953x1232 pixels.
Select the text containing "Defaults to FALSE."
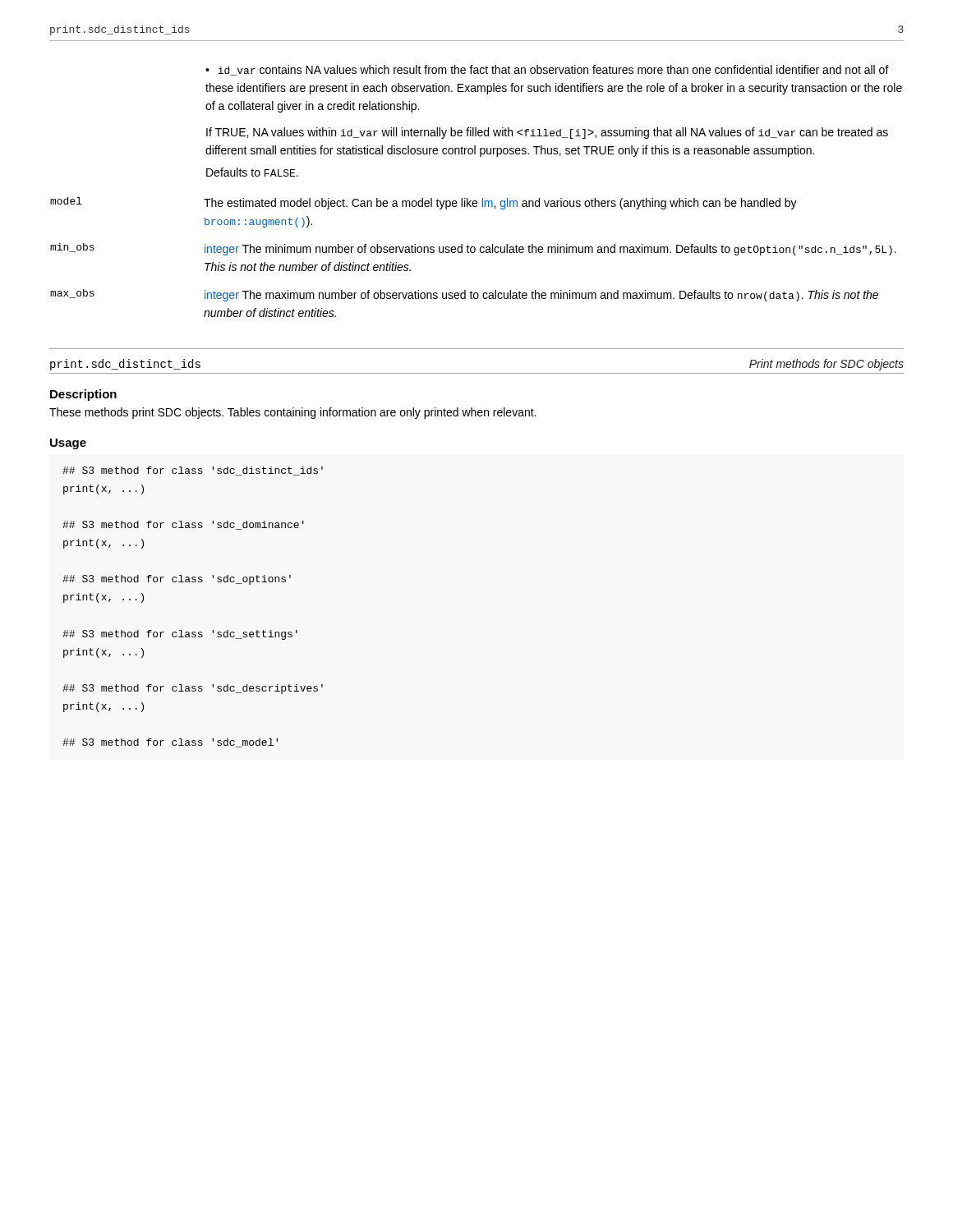pyautogui.click(x=252, y=173)
